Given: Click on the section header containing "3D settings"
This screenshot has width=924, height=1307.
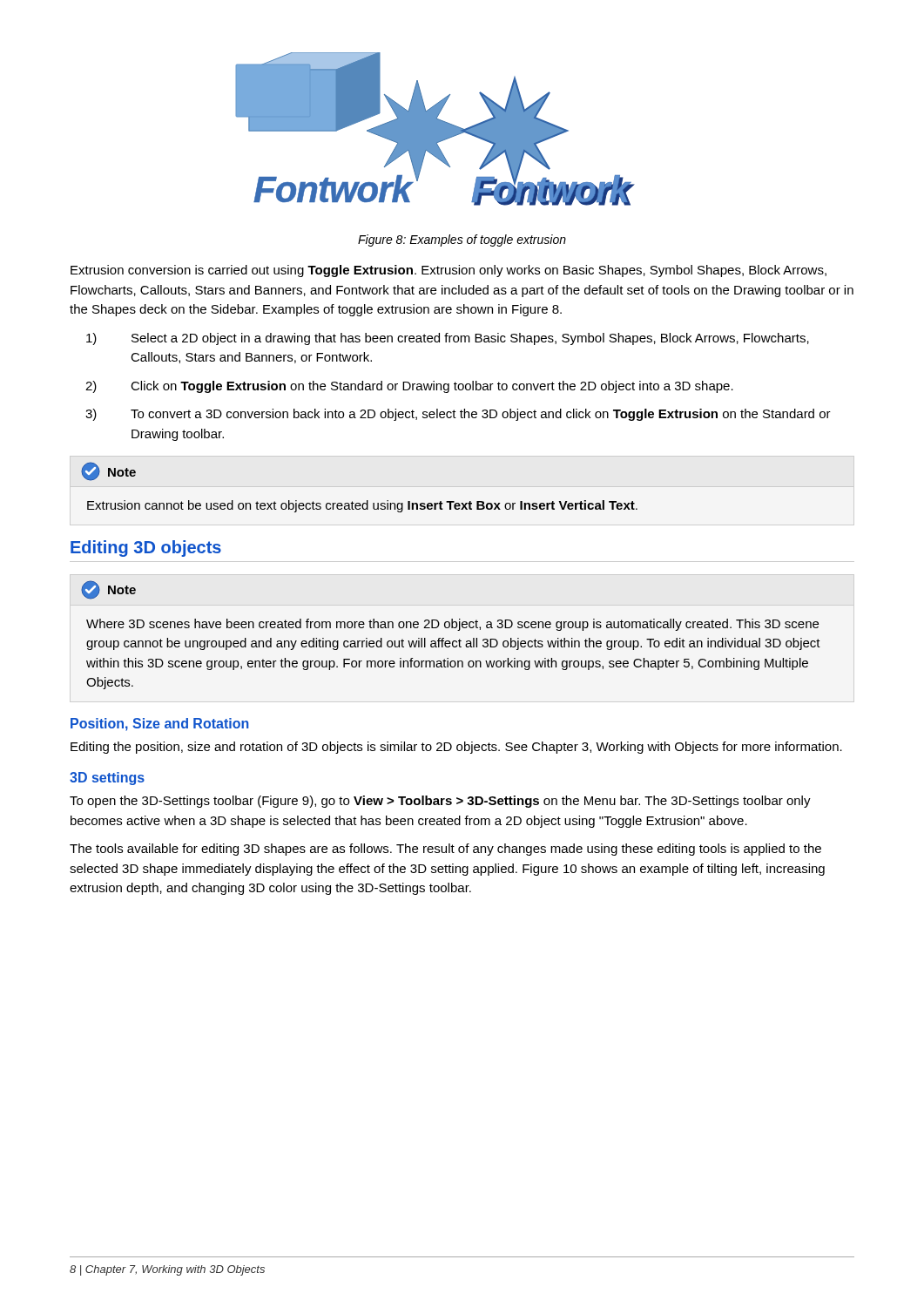Looking at the screenshot, I should click(x=107, y=778).
